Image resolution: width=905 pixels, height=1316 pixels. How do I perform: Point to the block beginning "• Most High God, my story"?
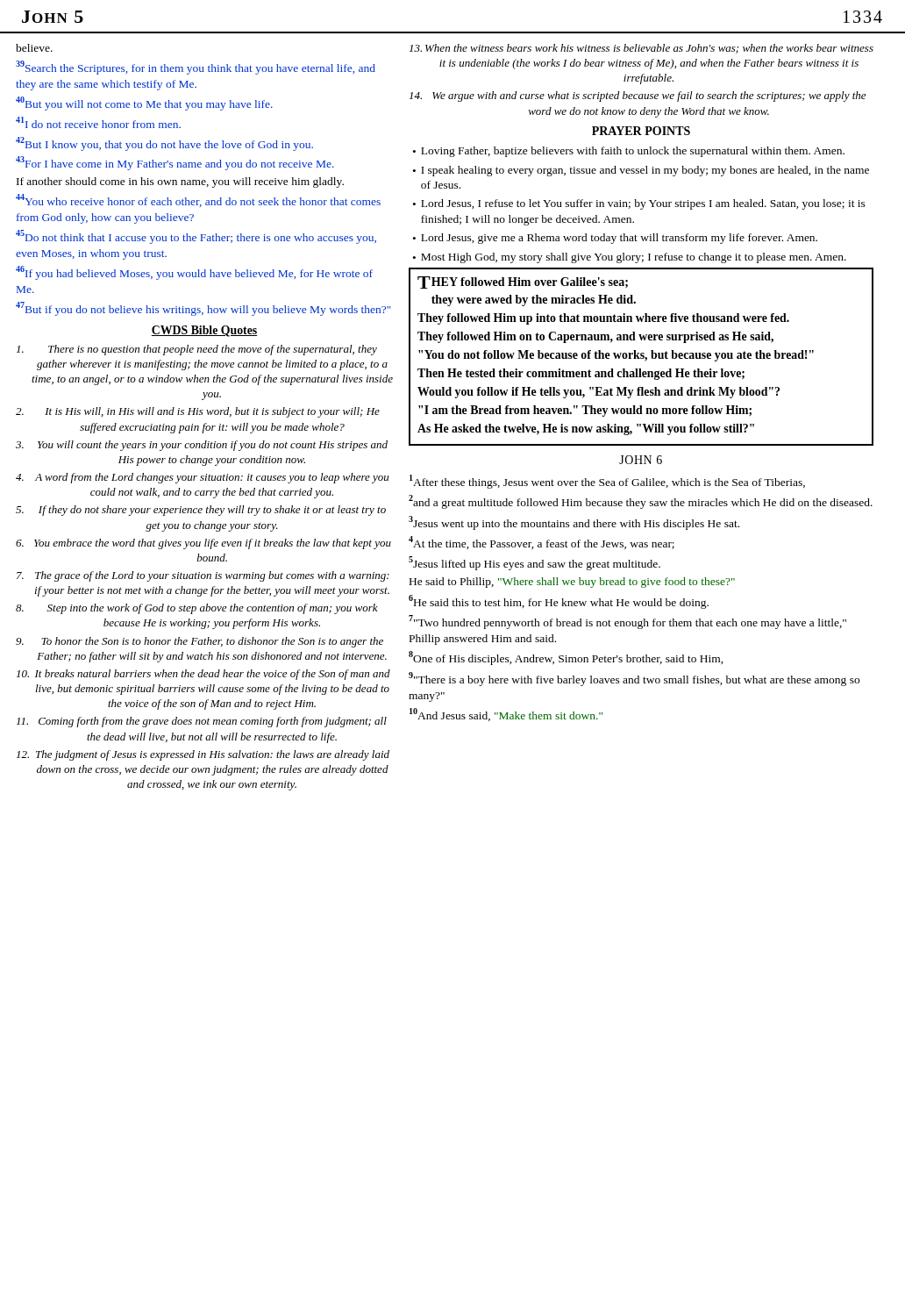629,257
